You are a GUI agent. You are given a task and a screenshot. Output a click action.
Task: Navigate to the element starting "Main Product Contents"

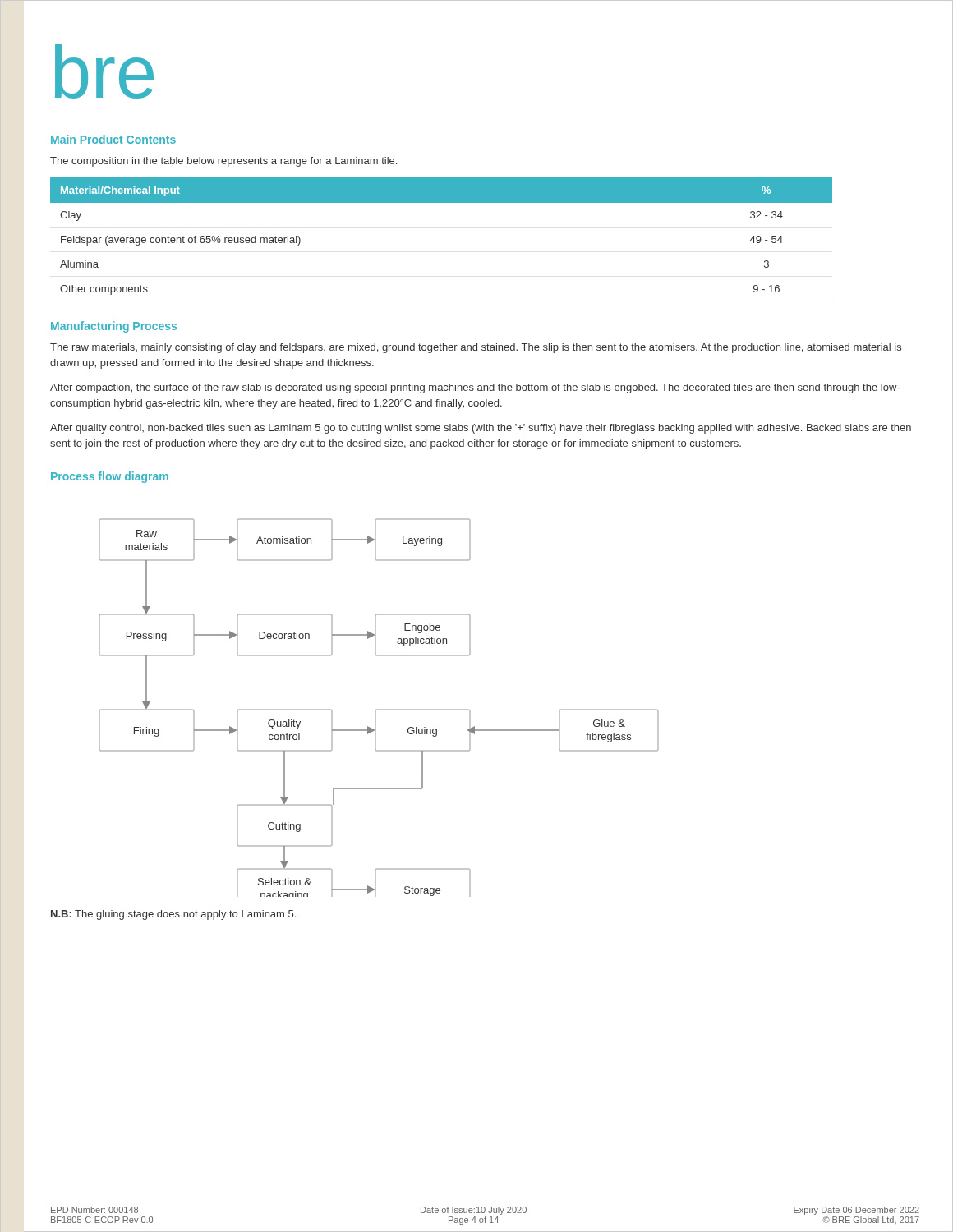[x=113, y=140]
